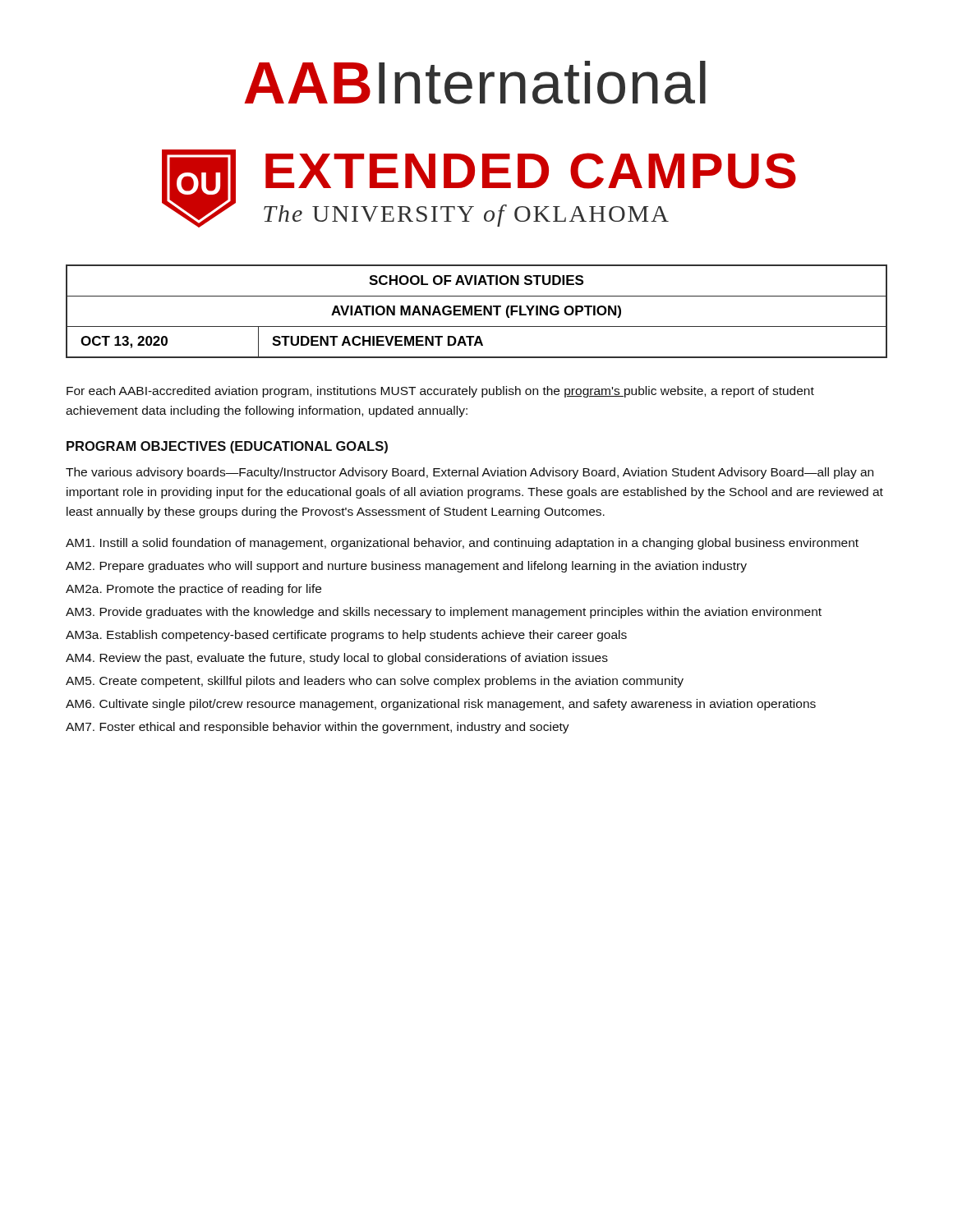Locate the block of text that opens with "AM4. Review the"

(337, 658)
